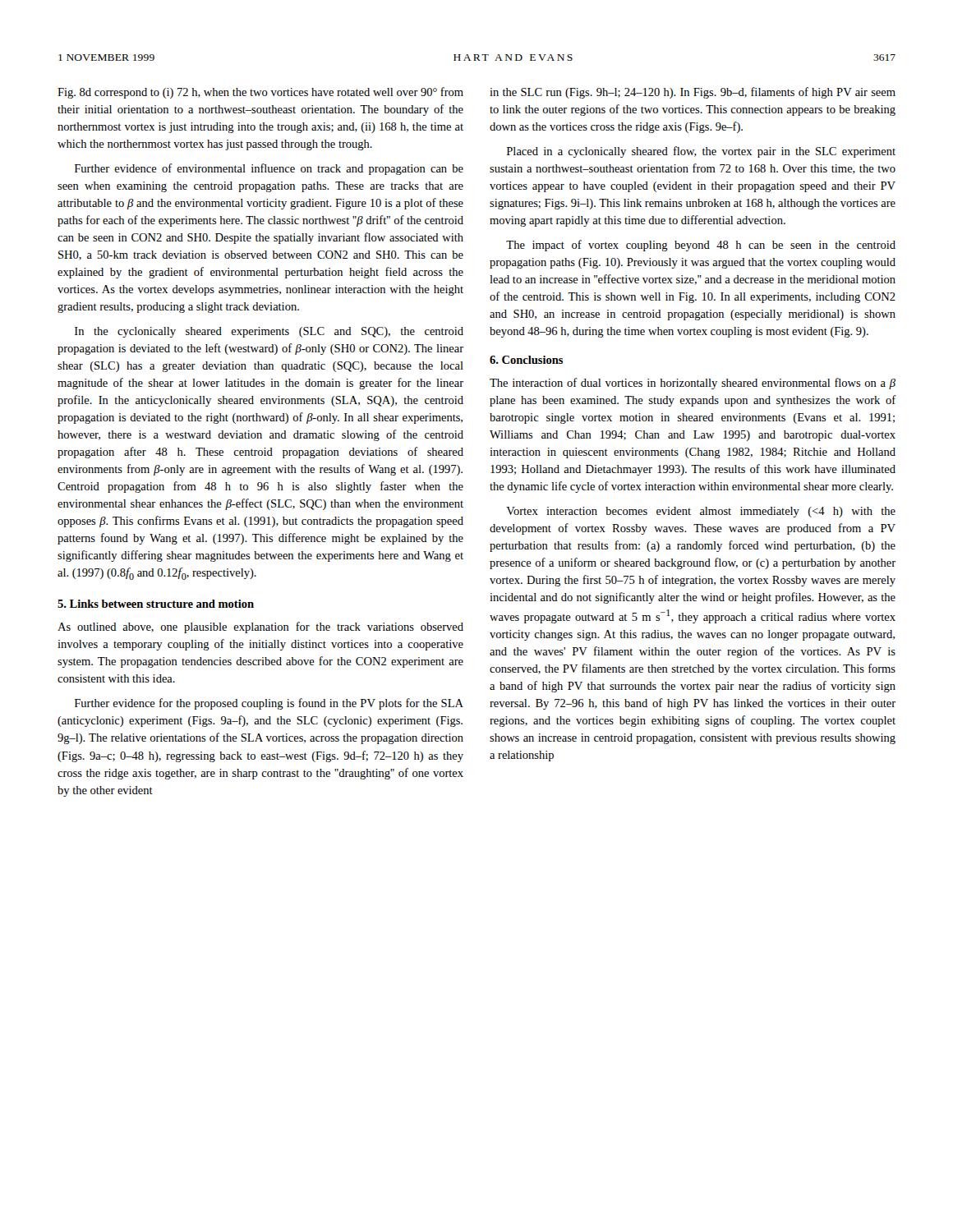The width and height of the screenshot is (953, 1232).
Task: Click on the text block containing "As outlined above, one"
Action: [x=260, y=709]
